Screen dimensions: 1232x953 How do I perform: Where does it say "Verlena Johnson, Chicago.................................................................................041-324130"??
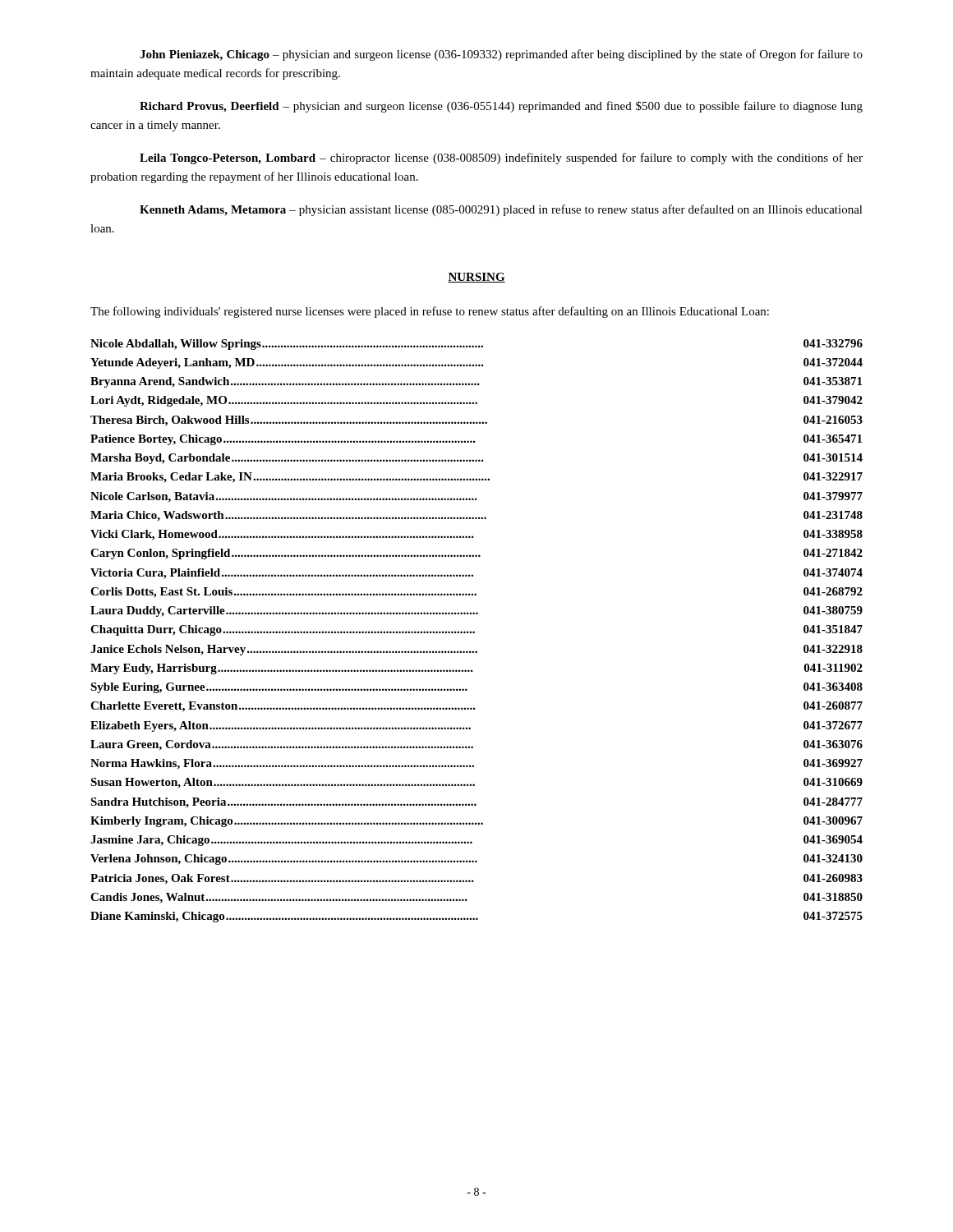pyautogui.click(x=476, y=859)
